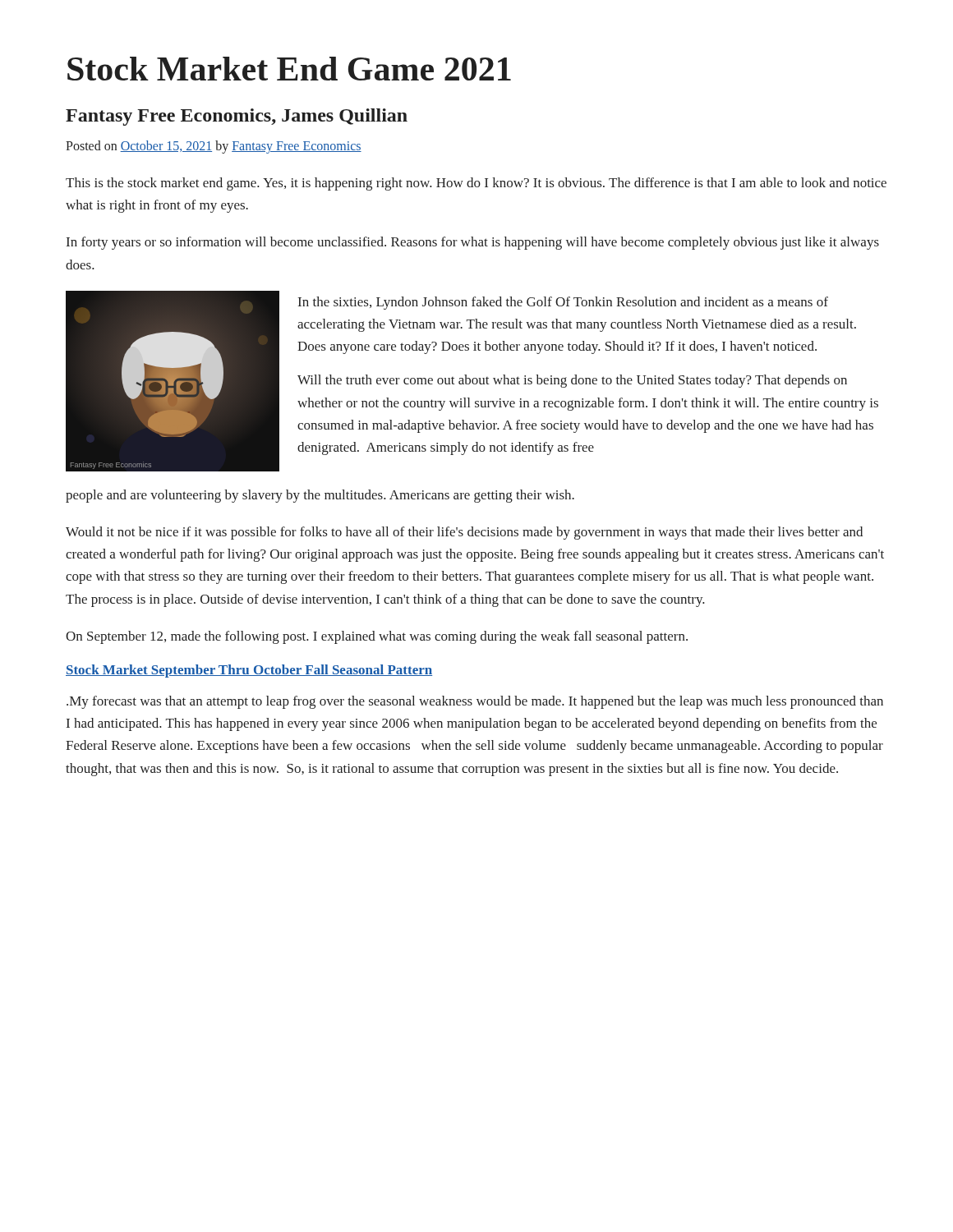Find the text block with the text ".My forecast was that an attempt"
This screenshot has height=1232, width=953.
pos(475,734)
